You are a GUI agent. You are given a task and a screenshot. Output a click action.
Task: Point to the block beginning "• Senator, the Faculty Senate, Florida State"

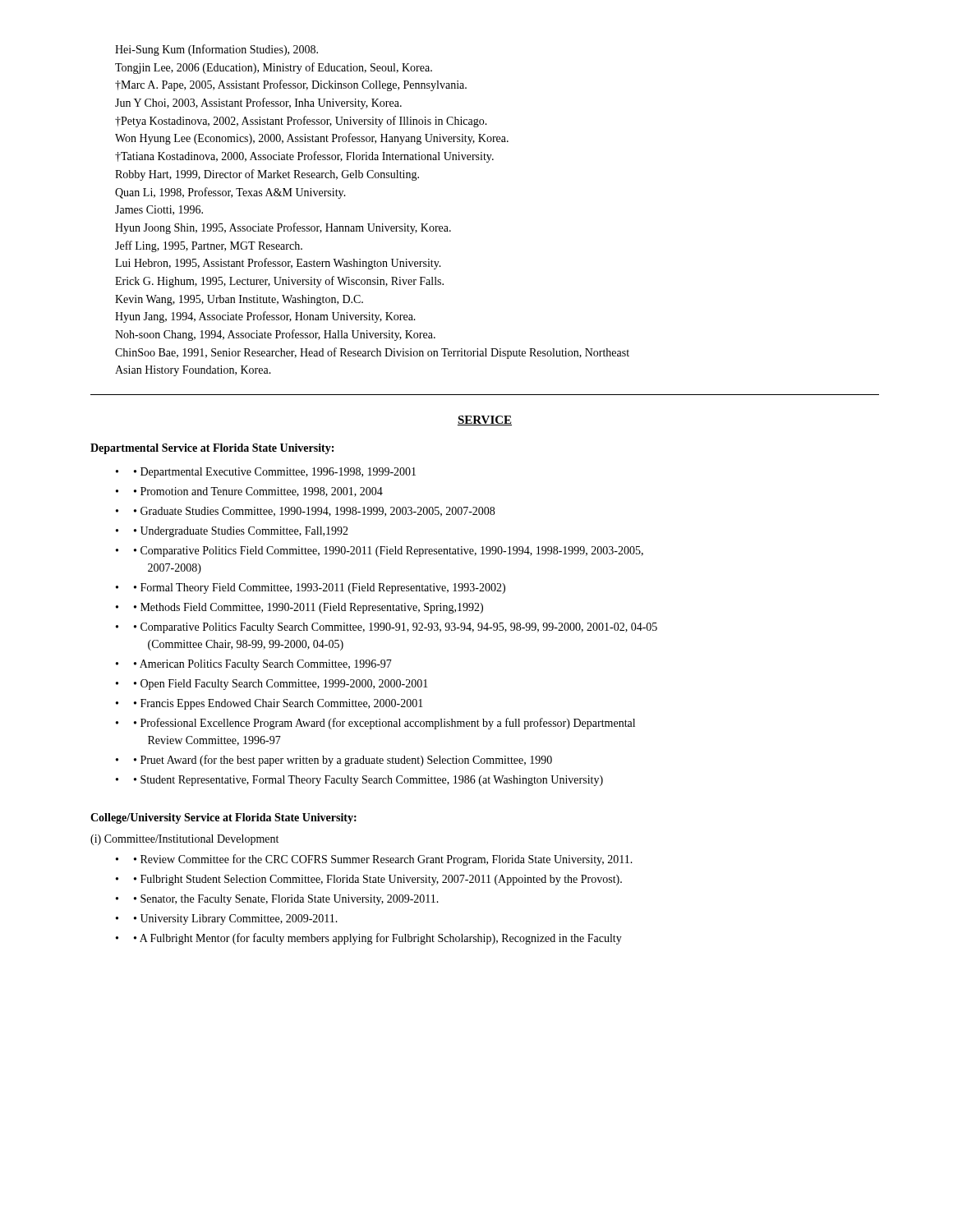tap(286, 899)
